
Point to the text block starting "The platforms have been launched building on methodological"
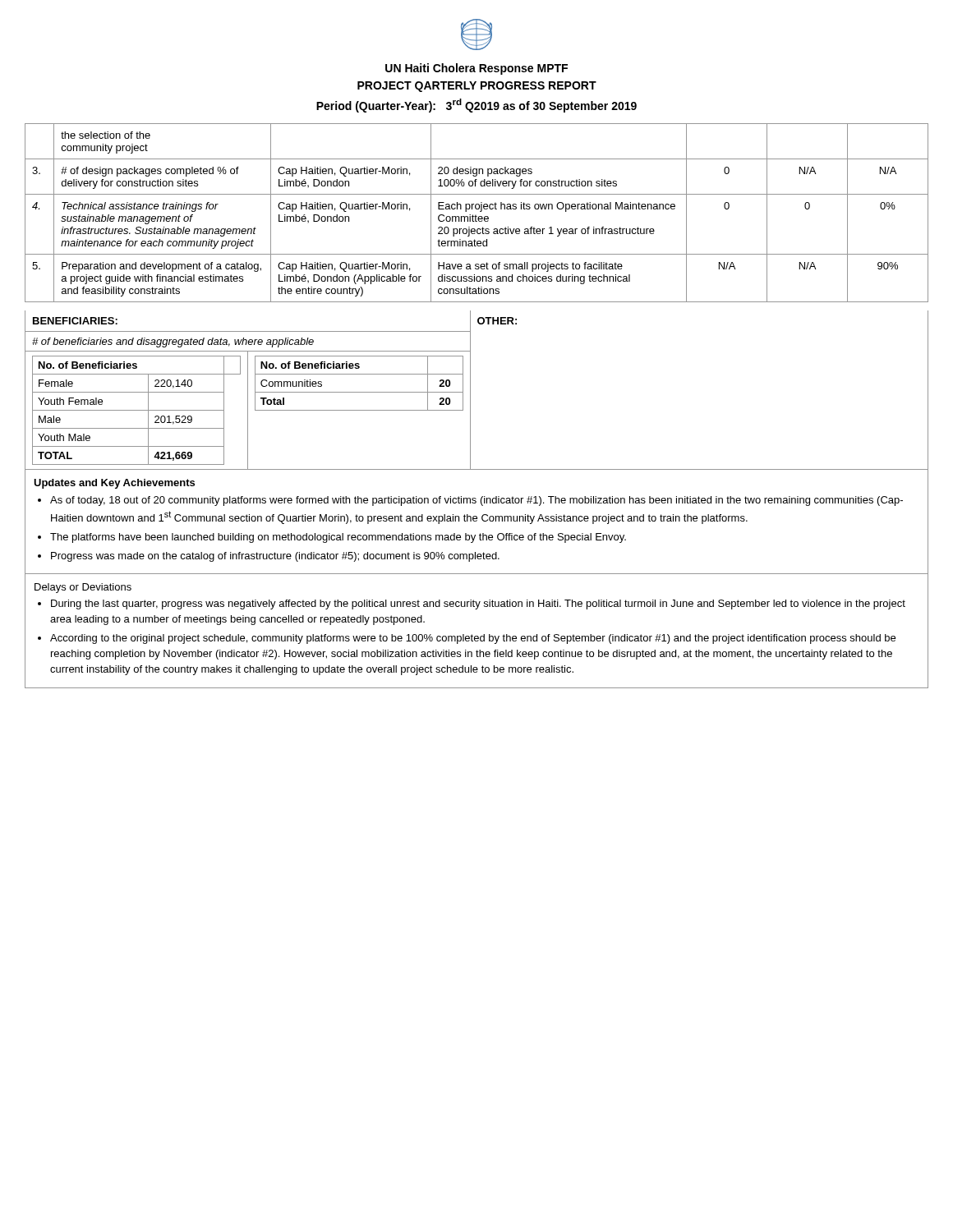[338, 536]
